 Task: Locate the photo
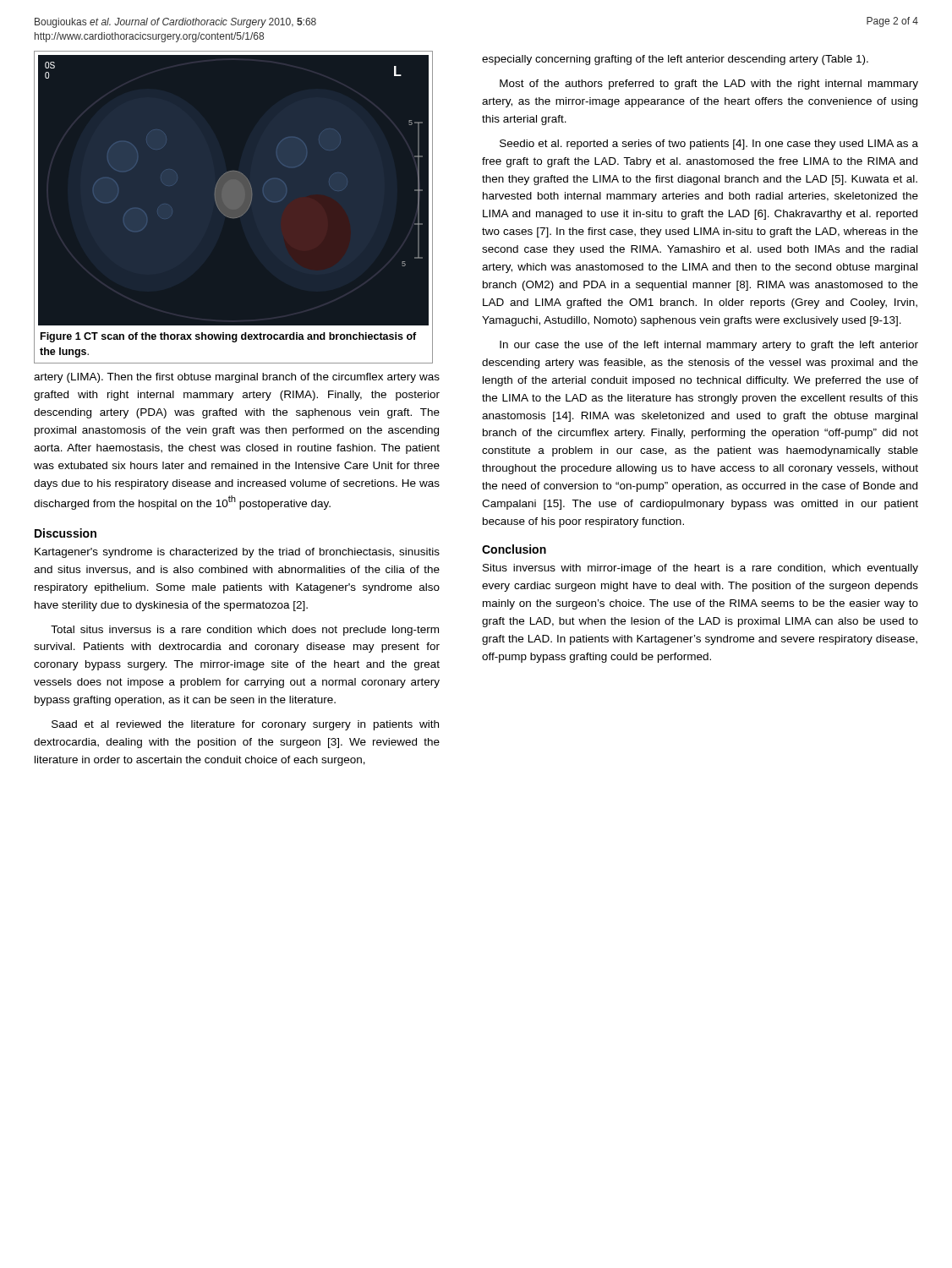pos(233,207)
